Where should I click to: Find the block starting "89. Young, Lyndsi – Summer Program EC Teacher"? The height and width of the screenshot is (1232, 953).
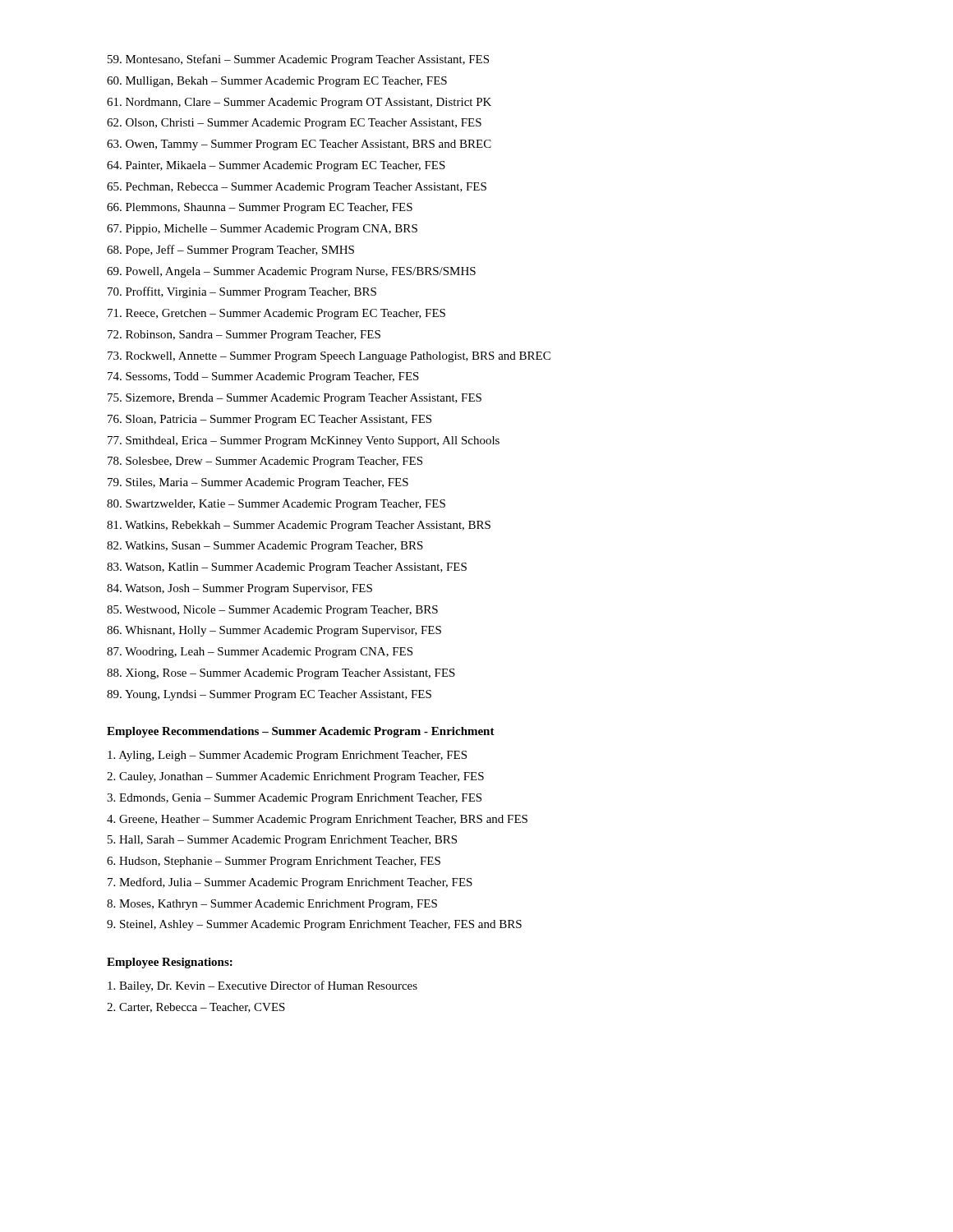pyautogui.click(x=269, y=694)
